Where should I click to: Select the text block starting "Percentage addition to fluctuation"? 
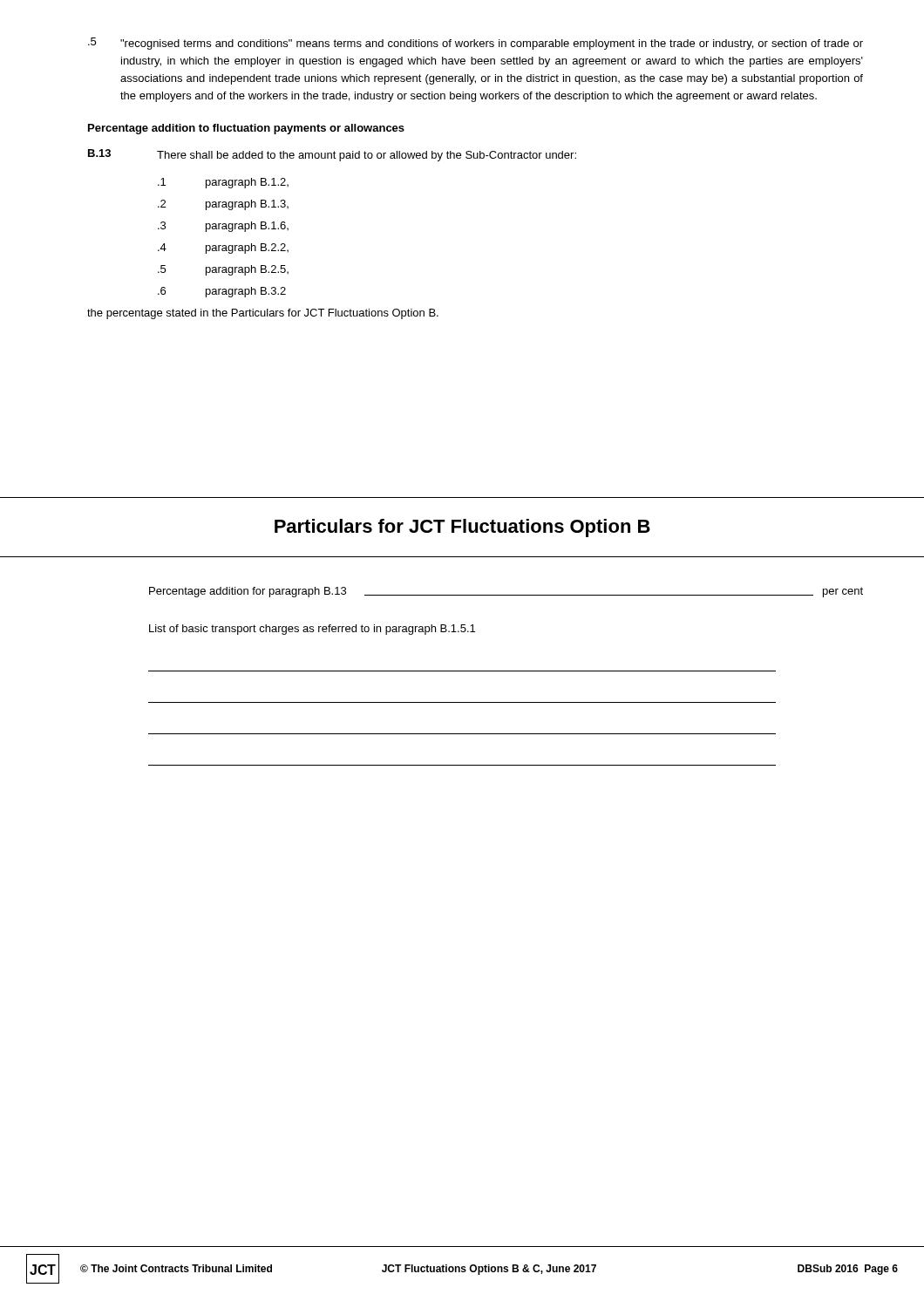246,127
